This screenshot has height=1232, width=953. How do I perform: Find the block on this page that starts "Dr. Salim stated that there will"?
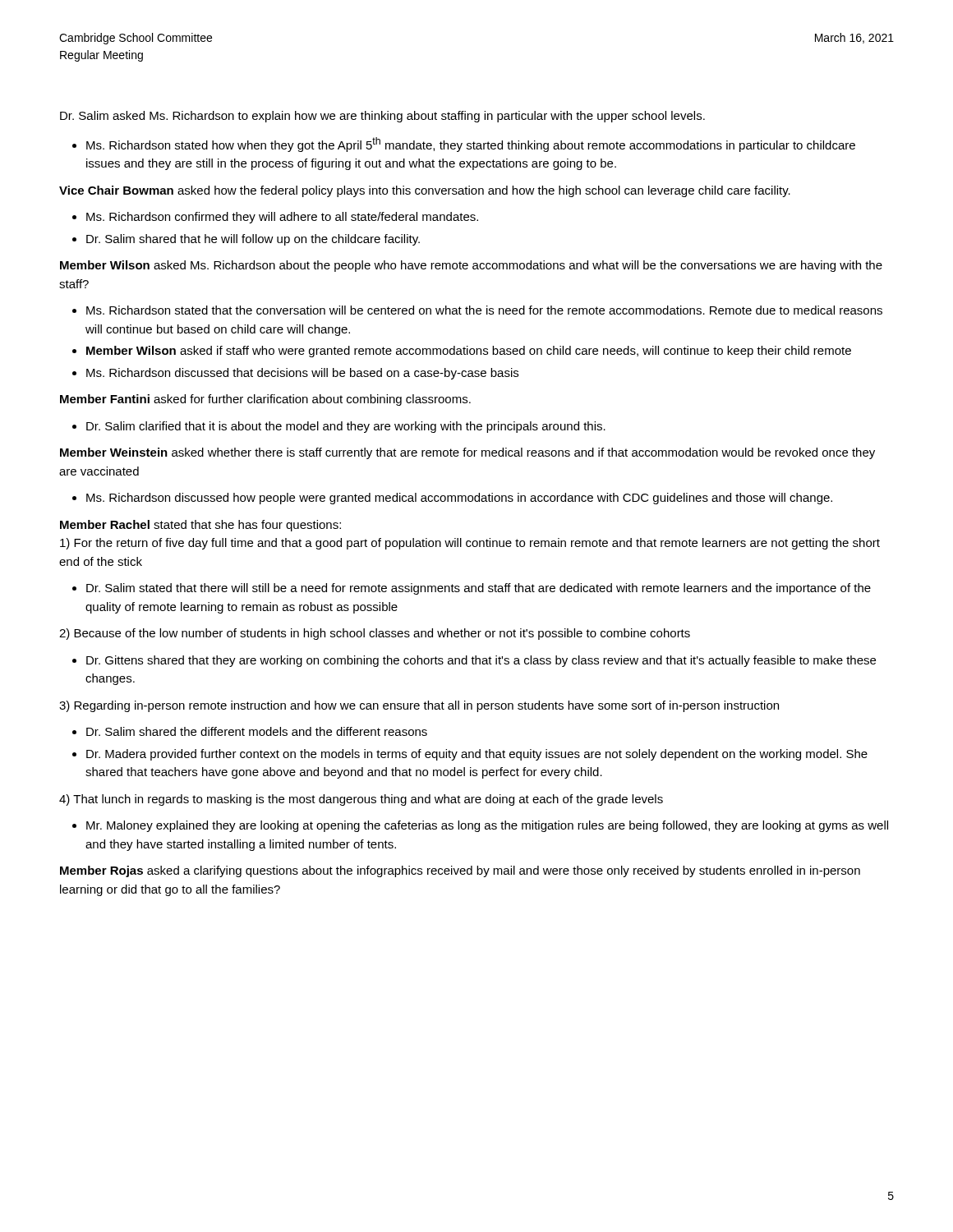click(x=478, y=597)
